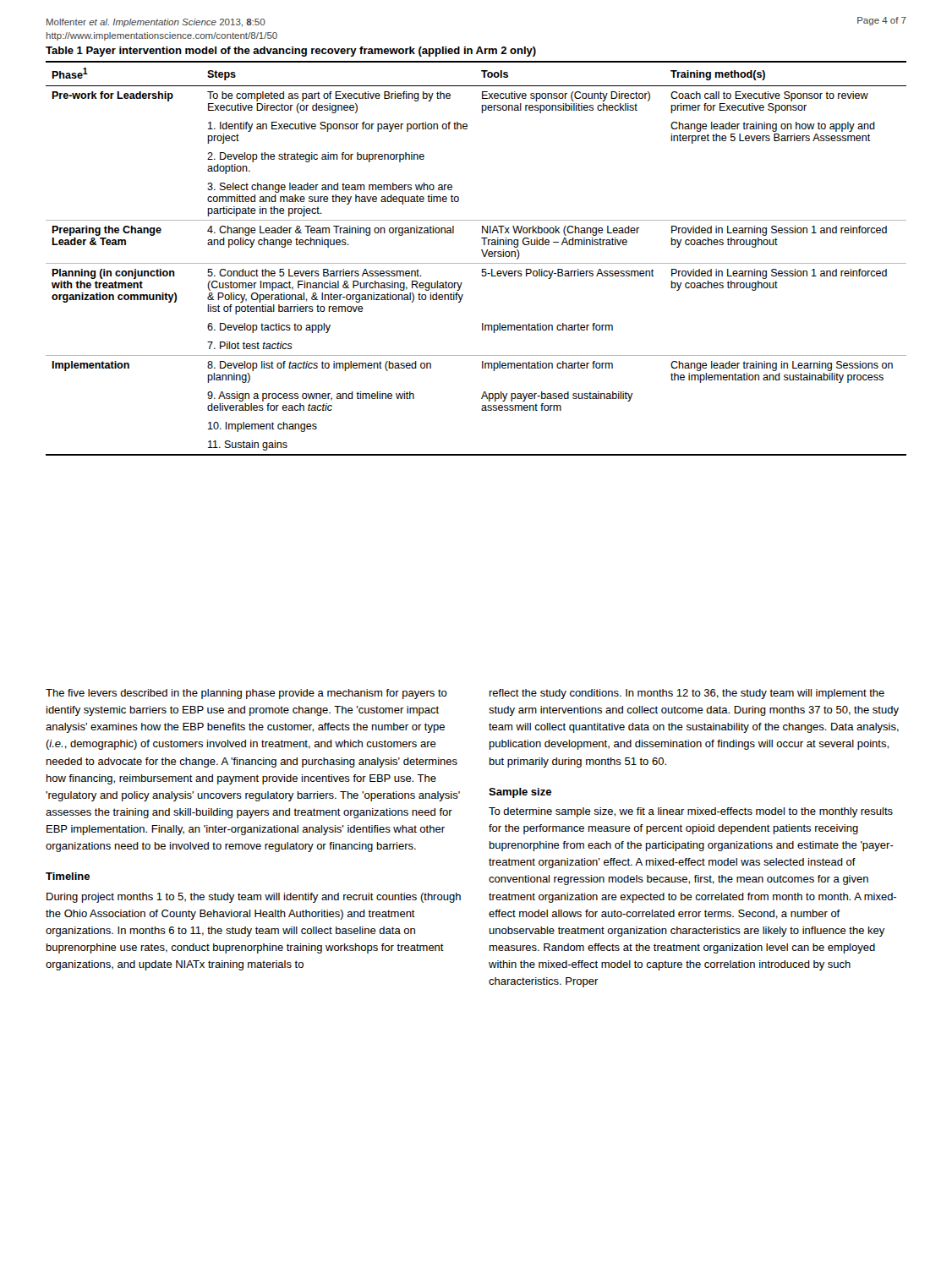Screen dimensions: 1268x952
Task: Click on the text block with the text "During project months"
Action: tap(253, 930)
